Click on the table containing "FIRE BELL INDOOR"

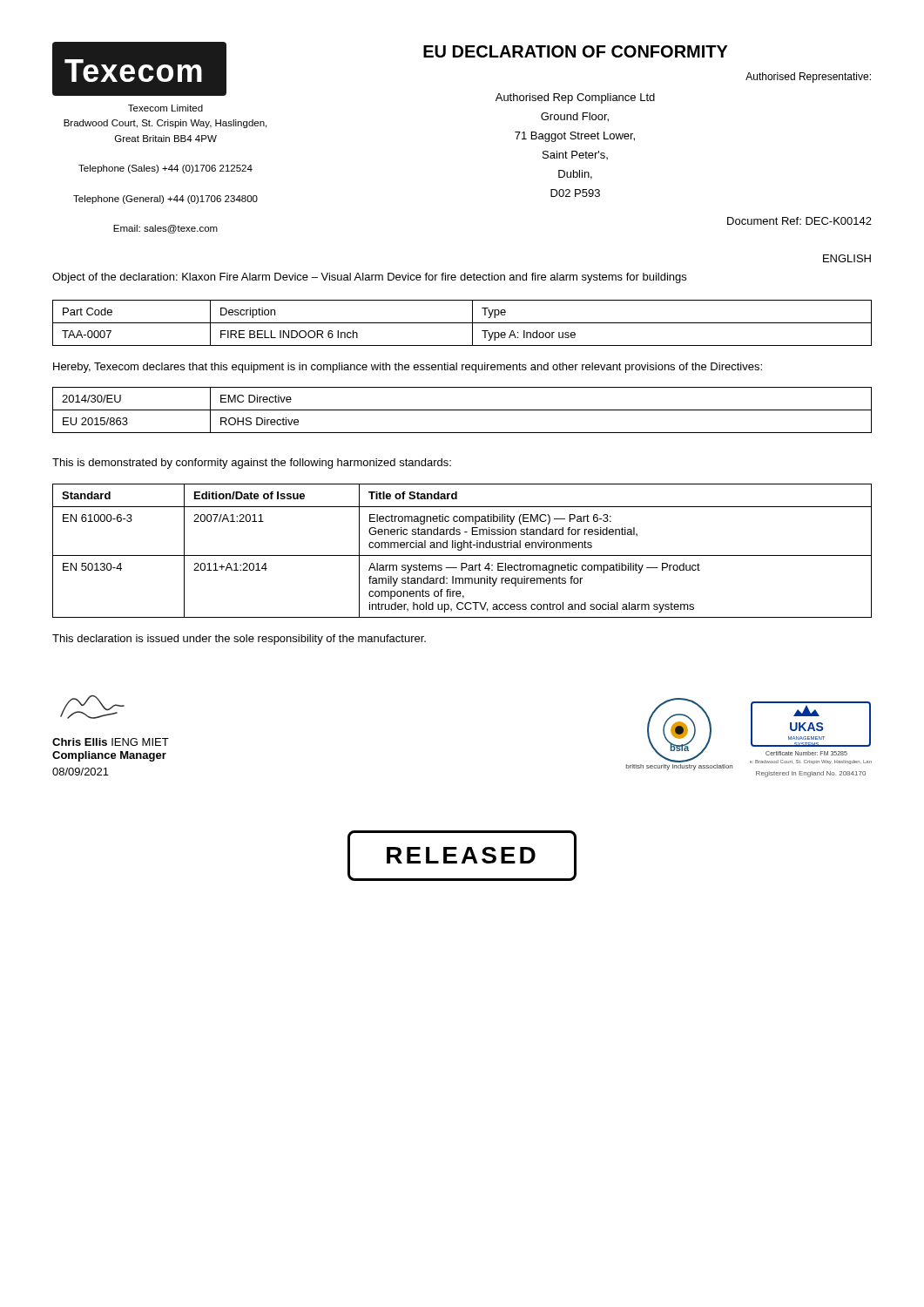(462, 323)
